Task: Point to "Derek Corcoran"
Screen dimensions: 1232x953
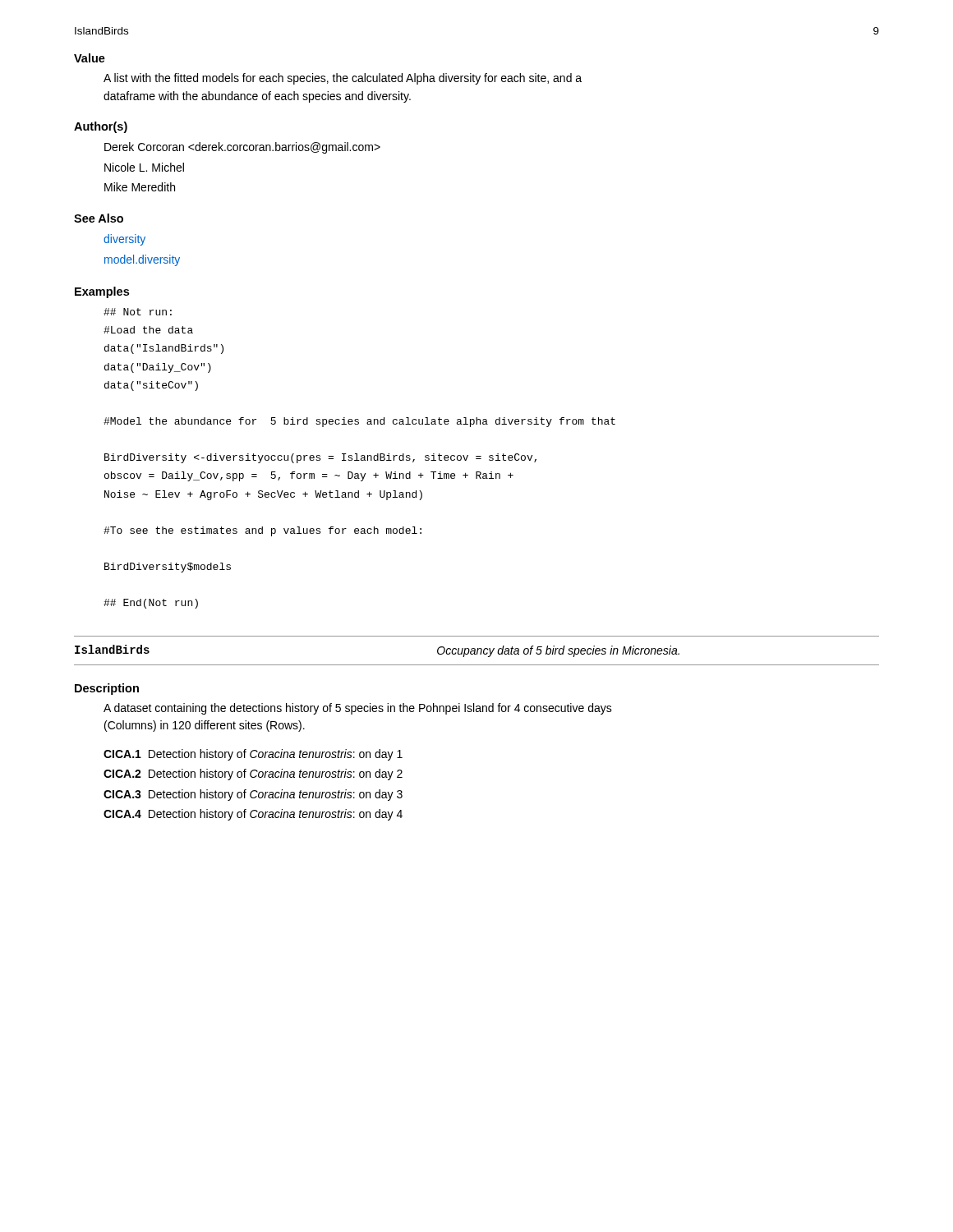Action: click(x=242, y=147)
